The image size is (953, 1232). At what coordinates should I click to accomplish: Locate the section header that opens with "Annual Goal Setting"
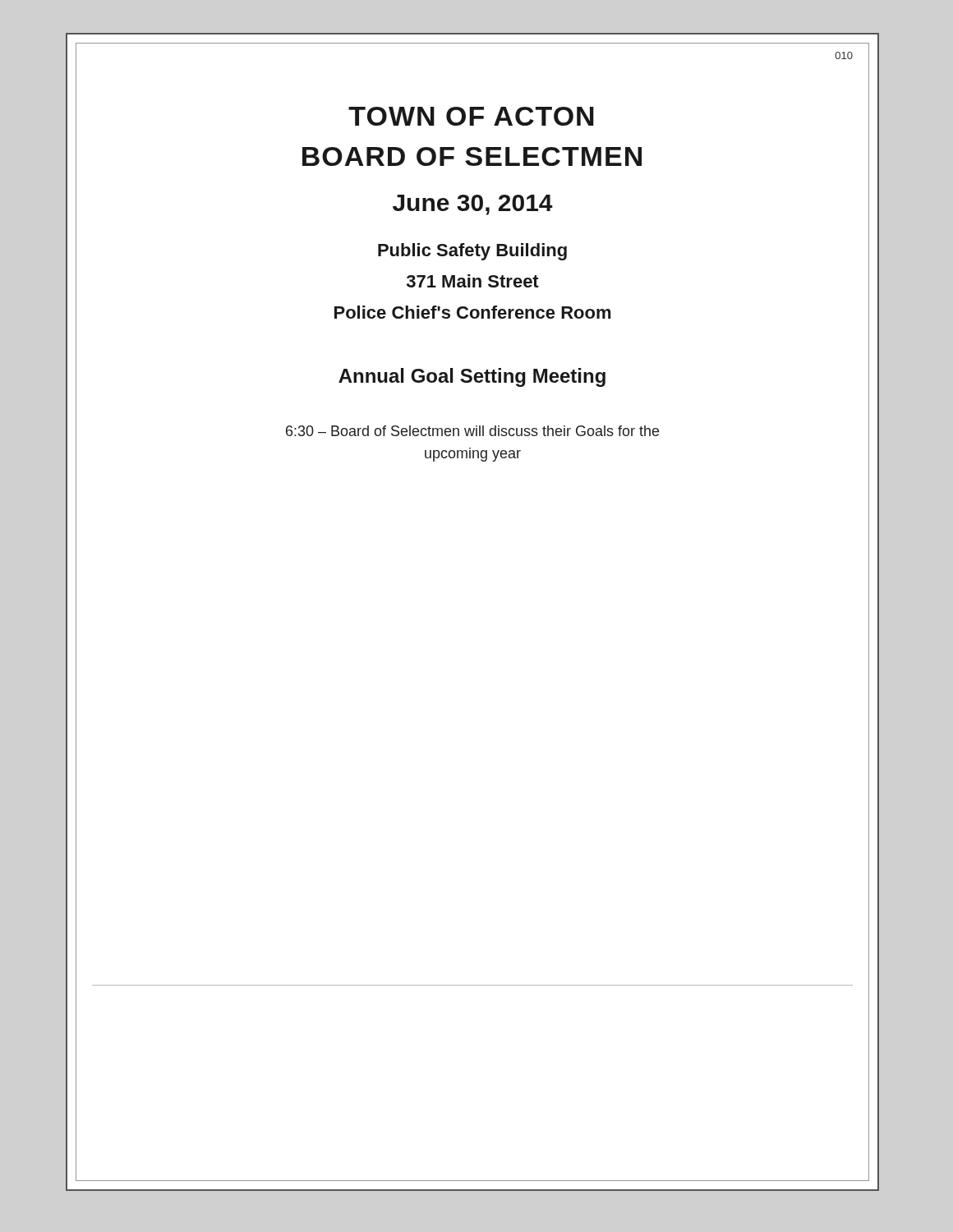tap(472, 376)
